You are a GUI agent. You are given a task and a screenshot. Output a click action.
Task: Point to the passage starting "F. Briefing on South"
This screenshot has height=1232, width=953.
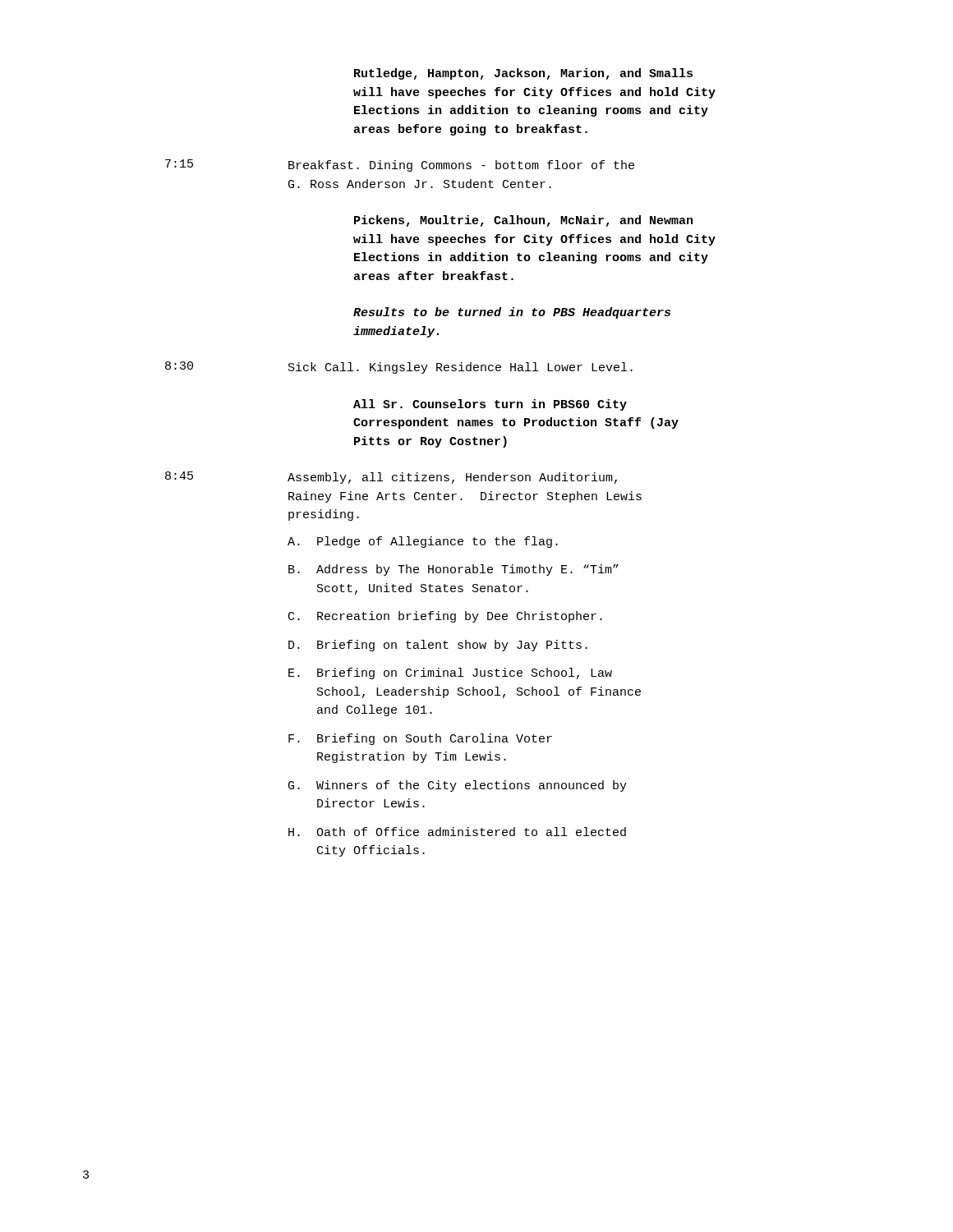[x=420, y=739]
